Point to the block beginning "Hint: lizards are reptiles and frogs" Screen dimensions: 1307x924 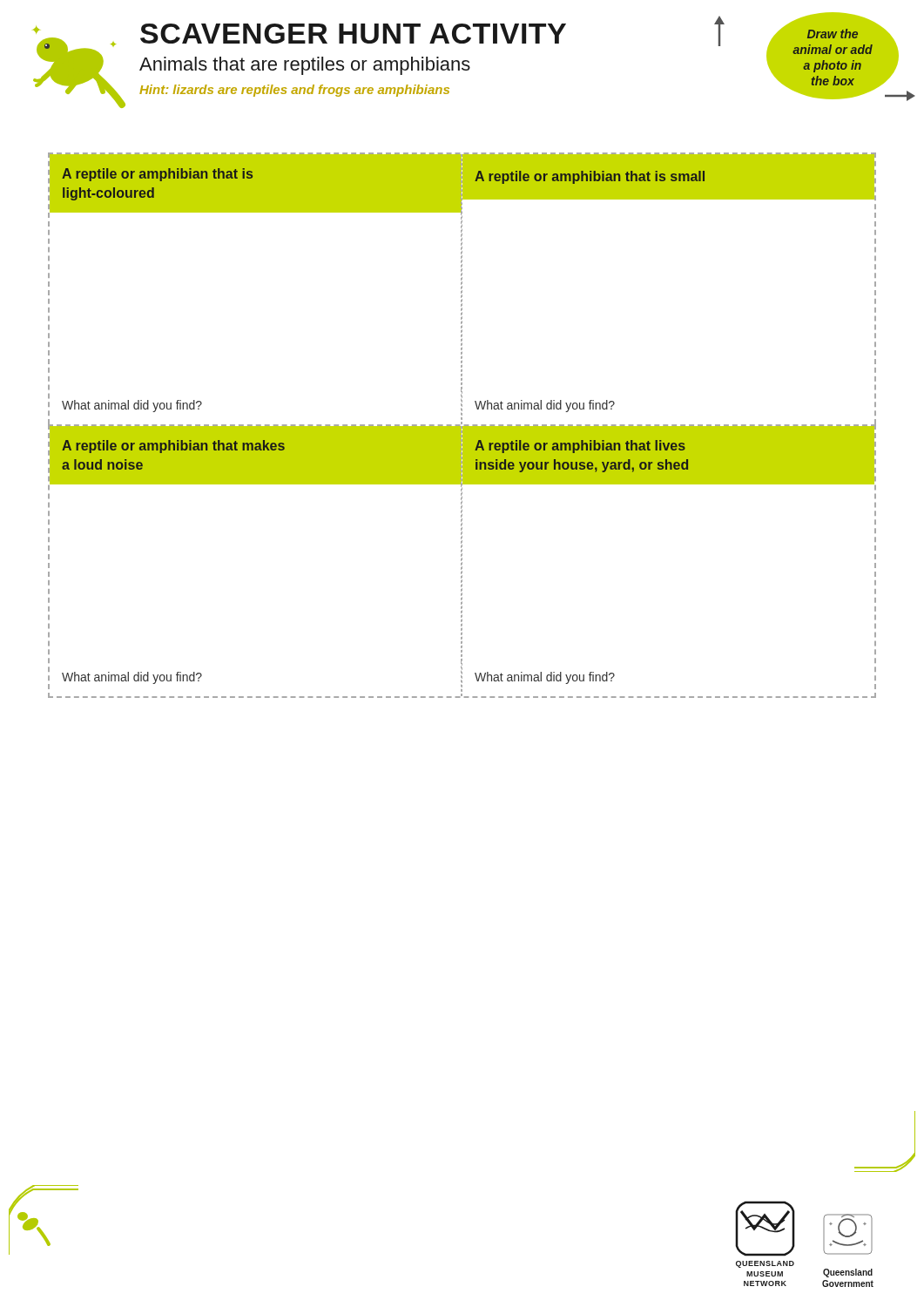(295, 90)
